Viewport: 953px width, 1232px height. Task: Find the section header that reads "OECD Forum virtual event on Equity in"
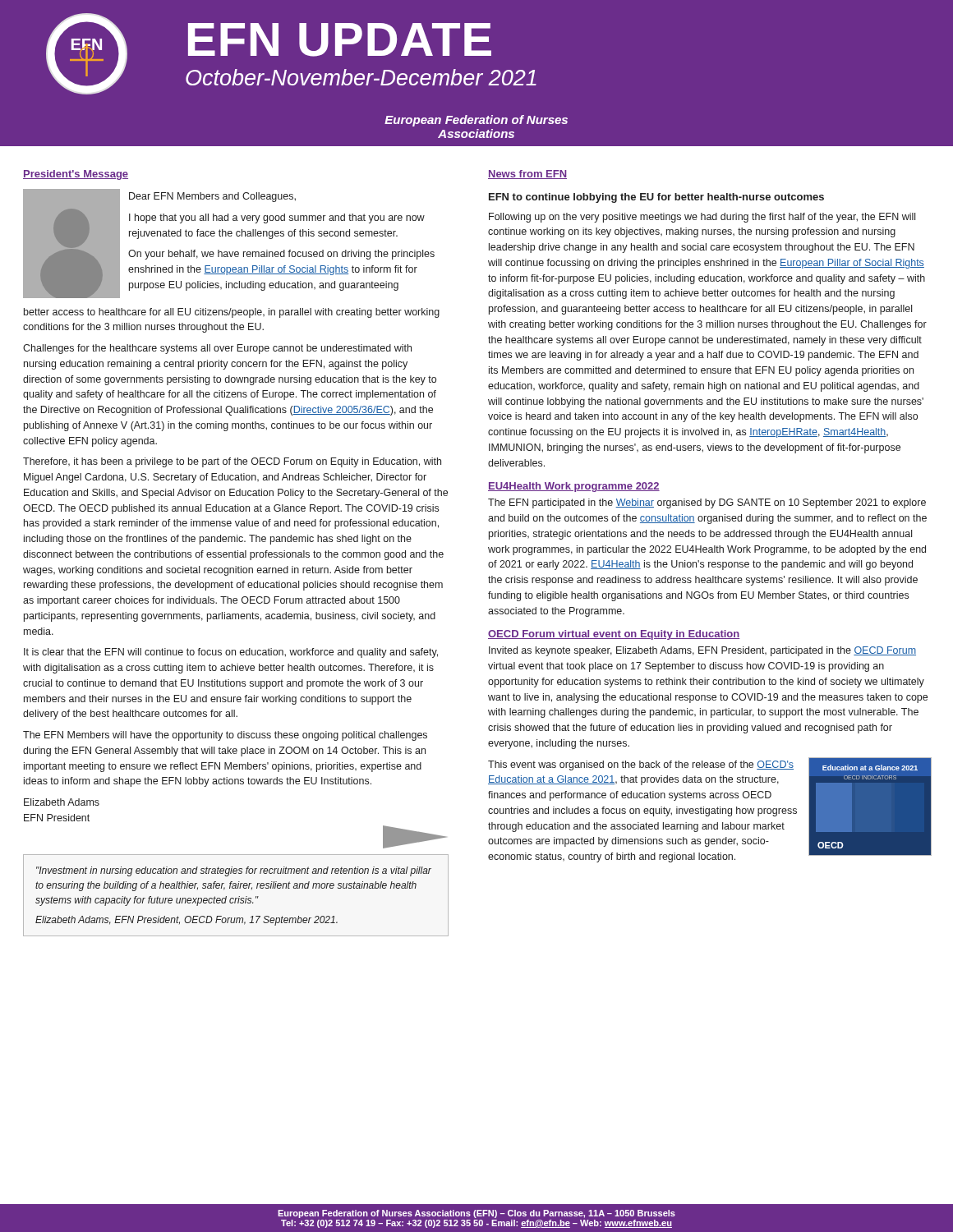[614, 634]
